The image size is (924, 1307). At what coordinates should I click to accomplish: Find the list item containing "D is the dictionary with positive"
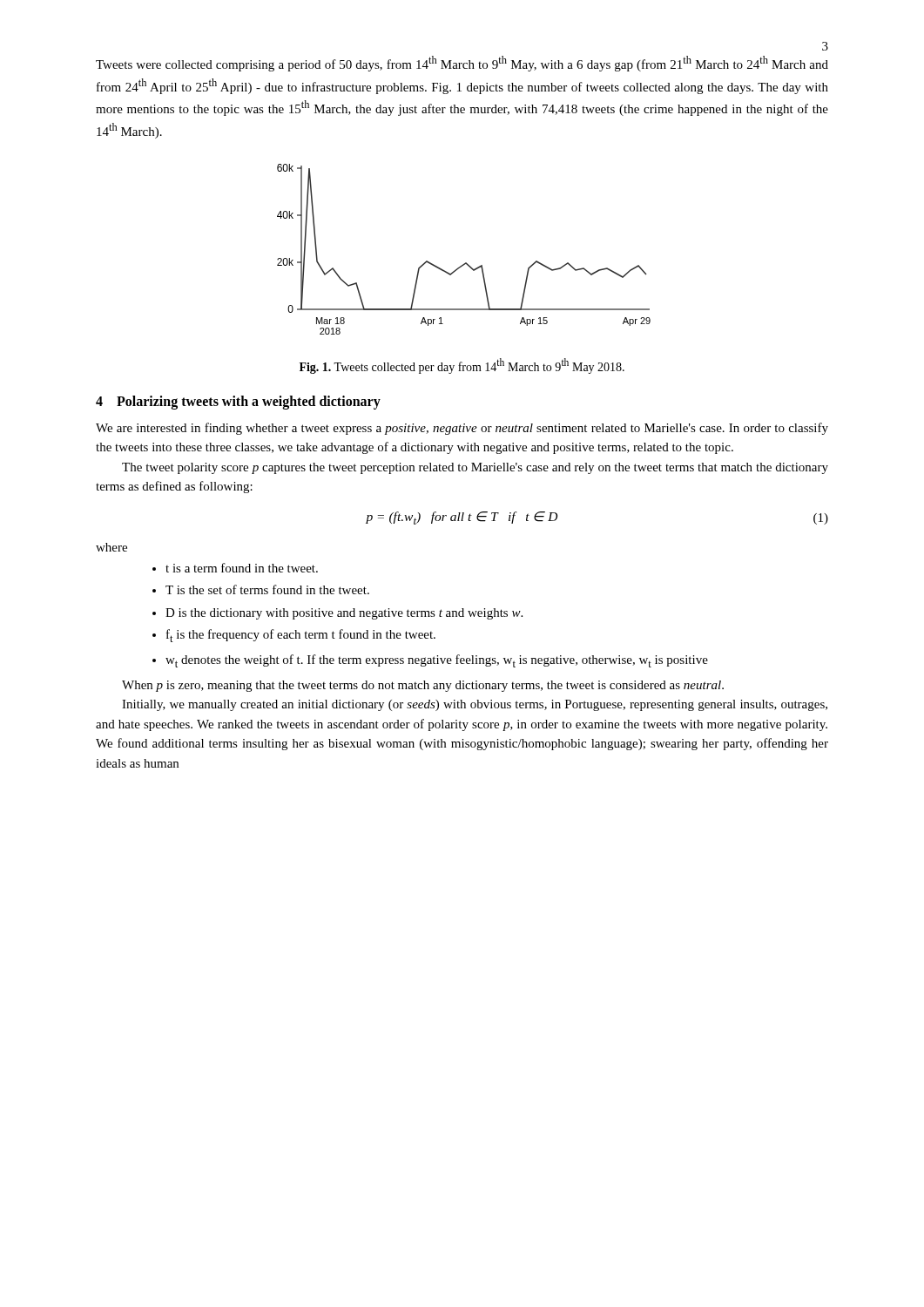(497, 613)
